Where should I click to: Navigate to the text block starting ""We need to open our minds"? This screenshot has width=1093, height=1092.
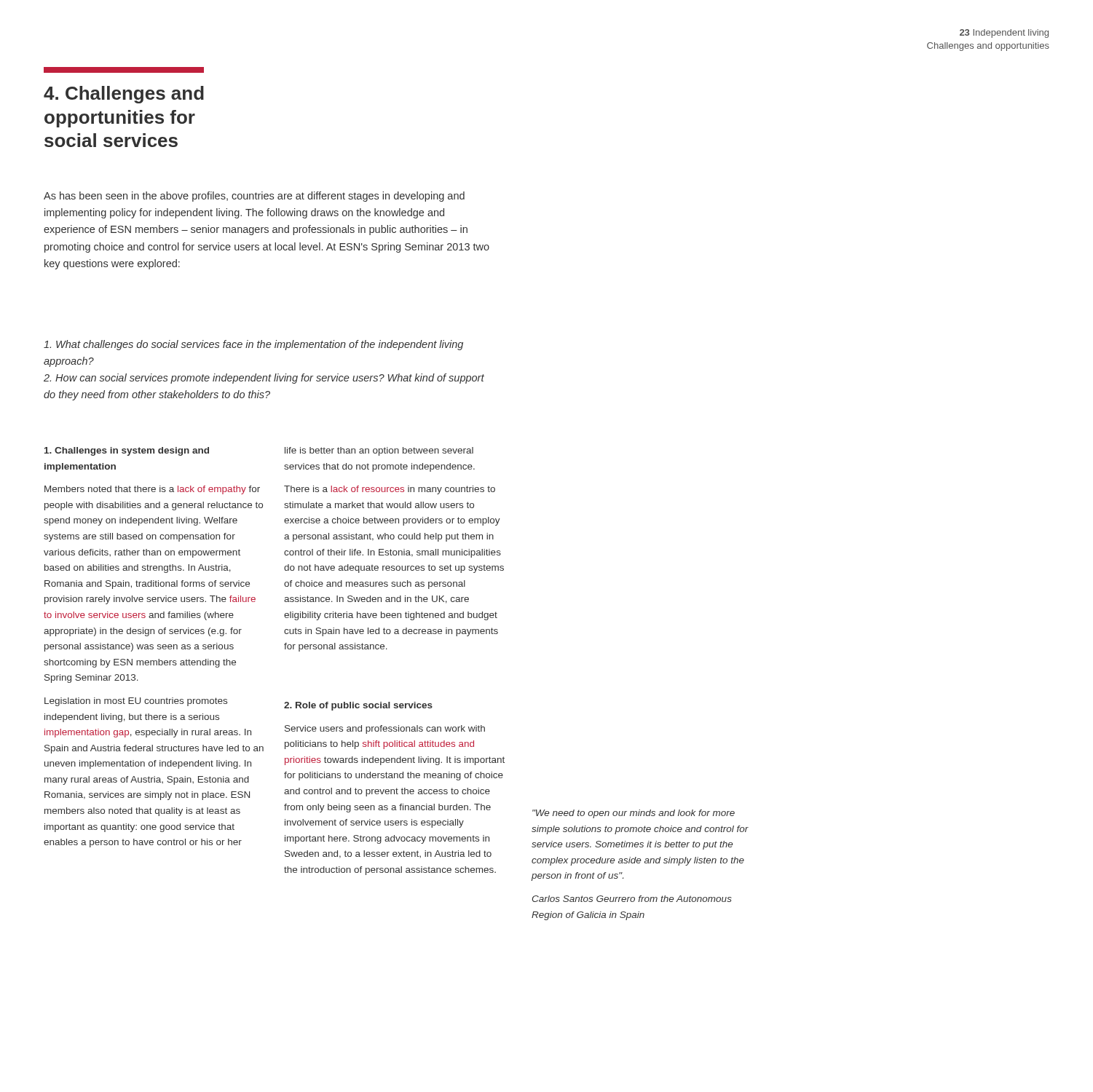644,864
